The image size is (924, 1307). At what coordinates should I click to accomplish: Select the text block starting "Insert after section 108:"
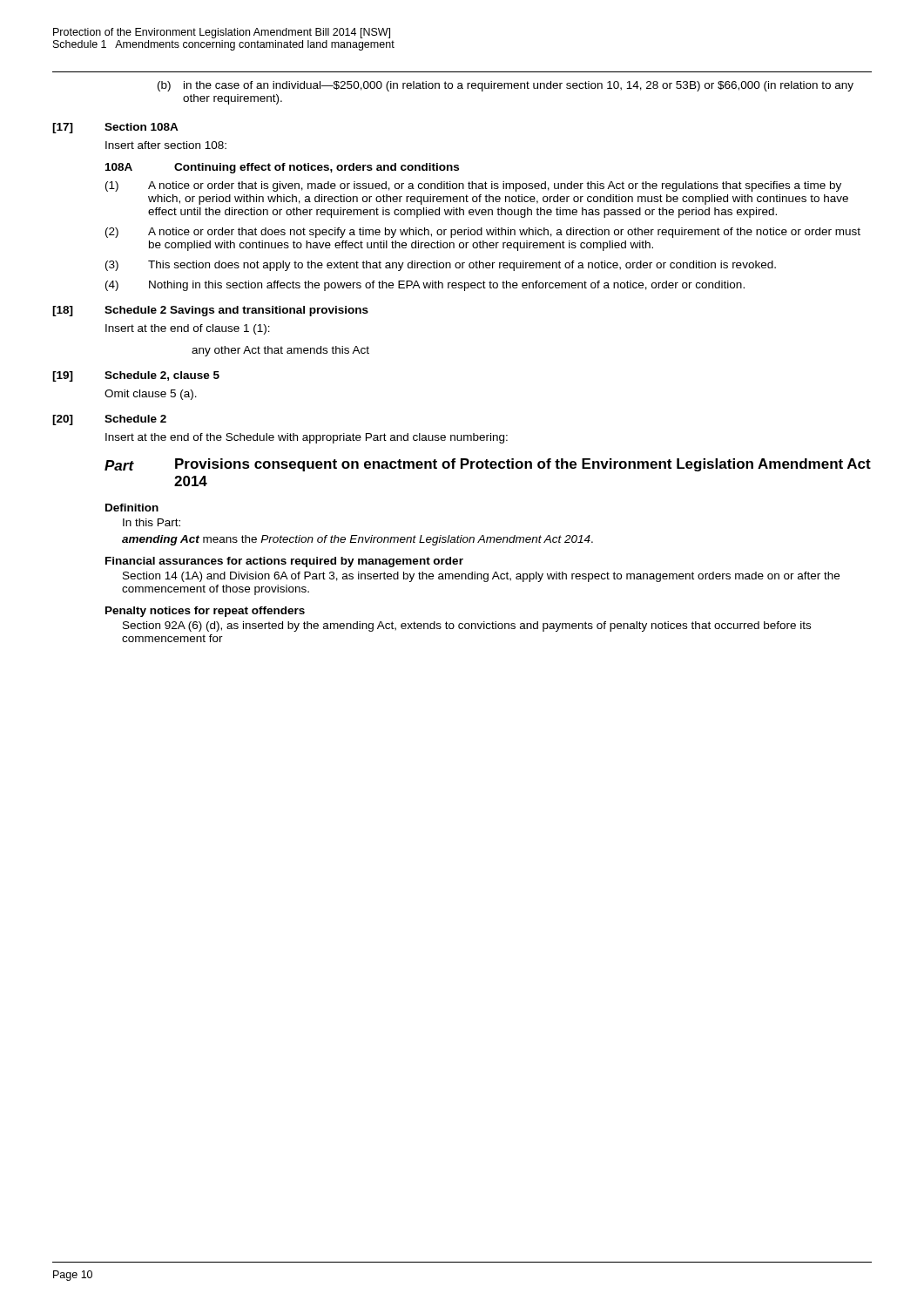tap(166, 145)
